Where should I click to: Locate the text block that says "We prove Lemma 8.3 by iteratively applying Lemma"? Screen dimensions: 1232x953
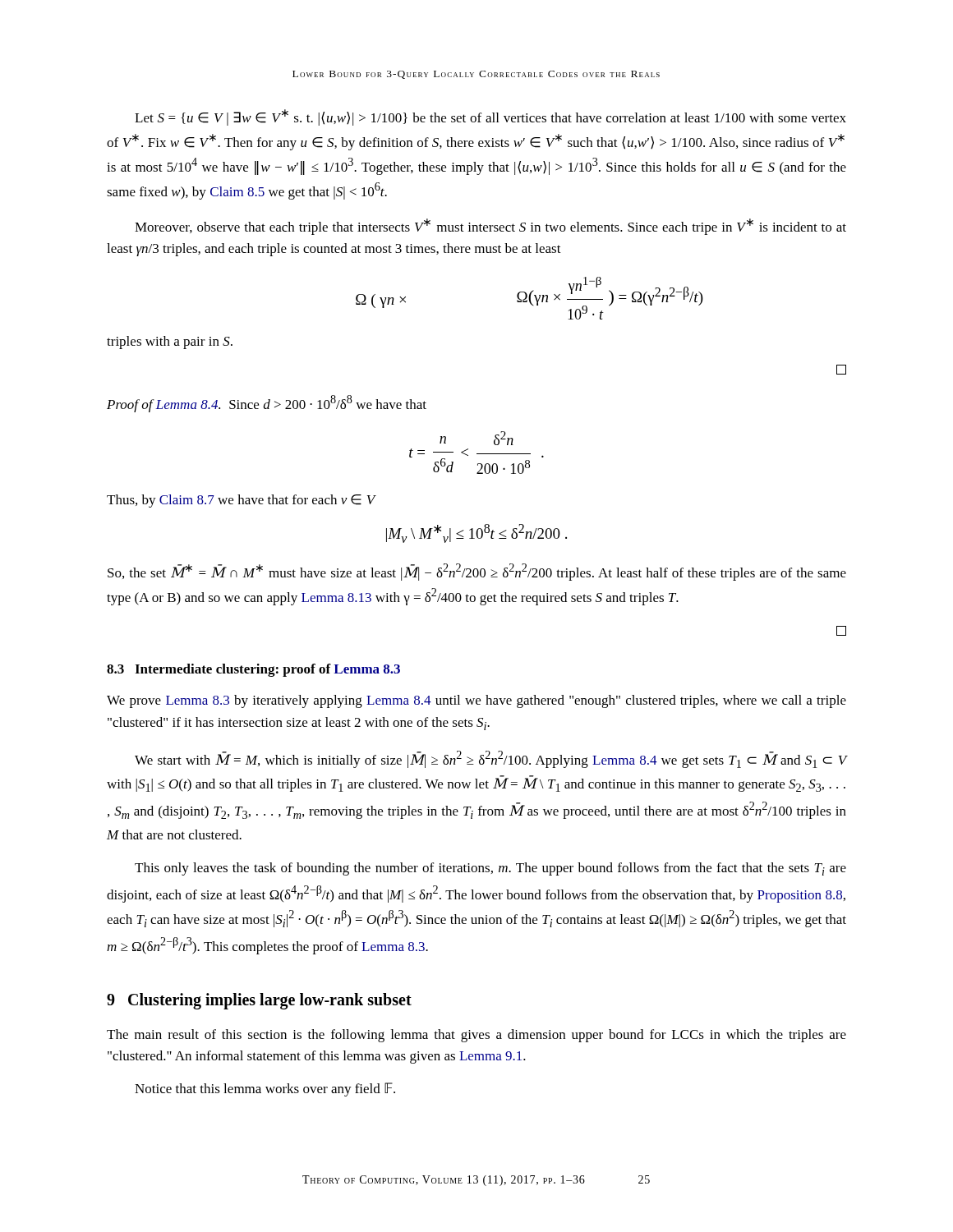click(x=476, y=713)
